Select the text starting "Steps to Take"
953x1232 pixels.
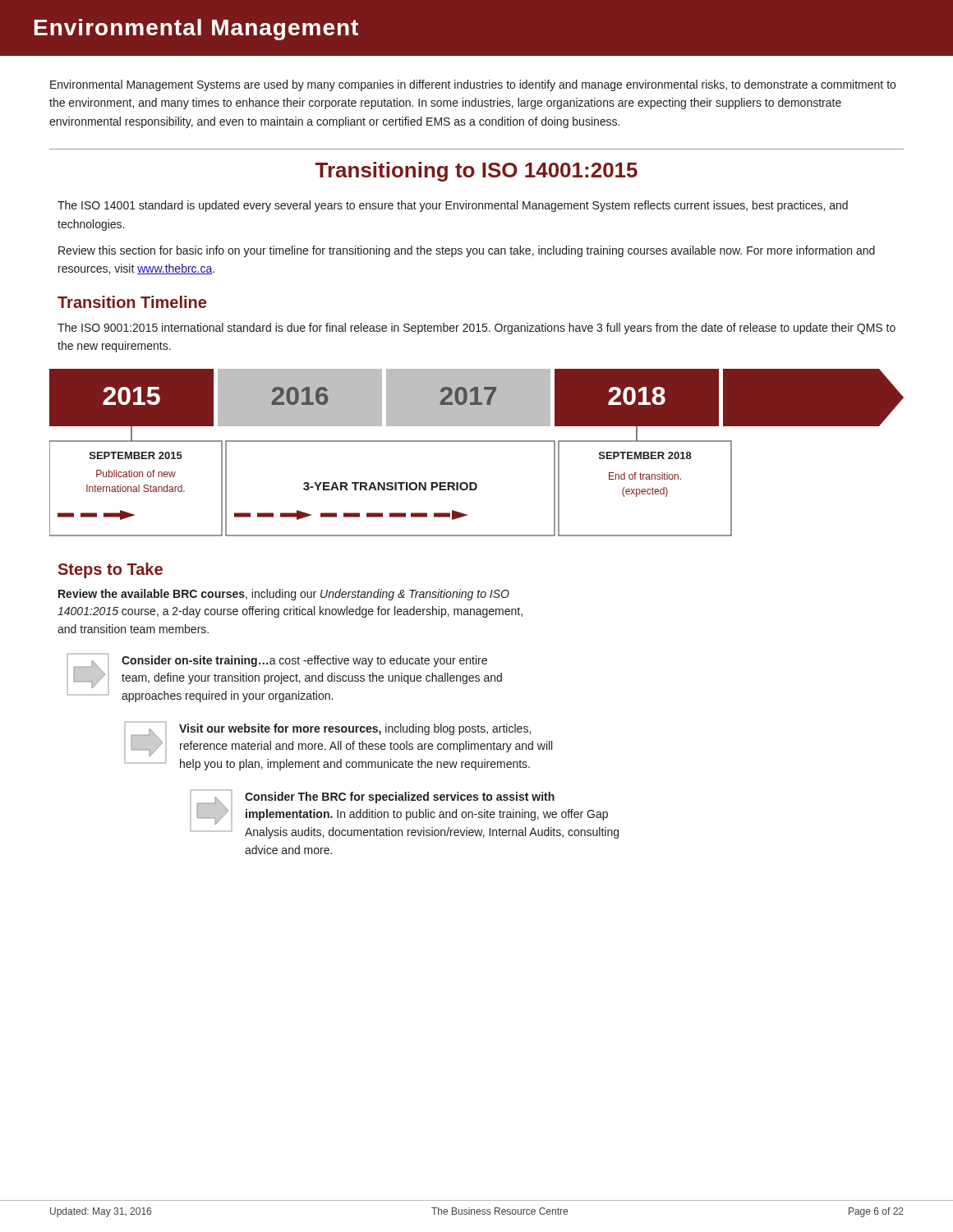coord(110,569)
